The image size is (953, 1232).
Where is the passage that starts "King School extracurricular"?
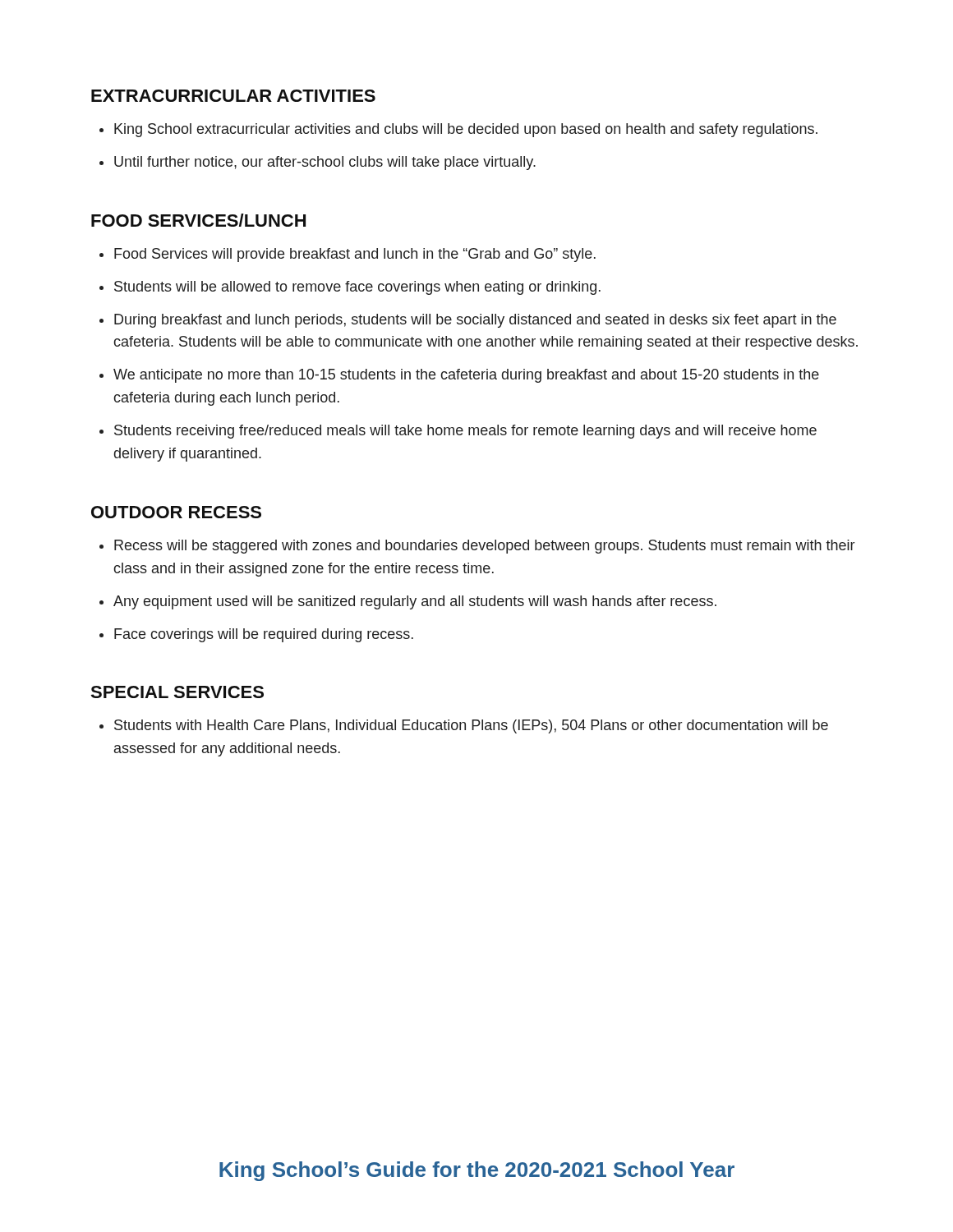(488, 130)
